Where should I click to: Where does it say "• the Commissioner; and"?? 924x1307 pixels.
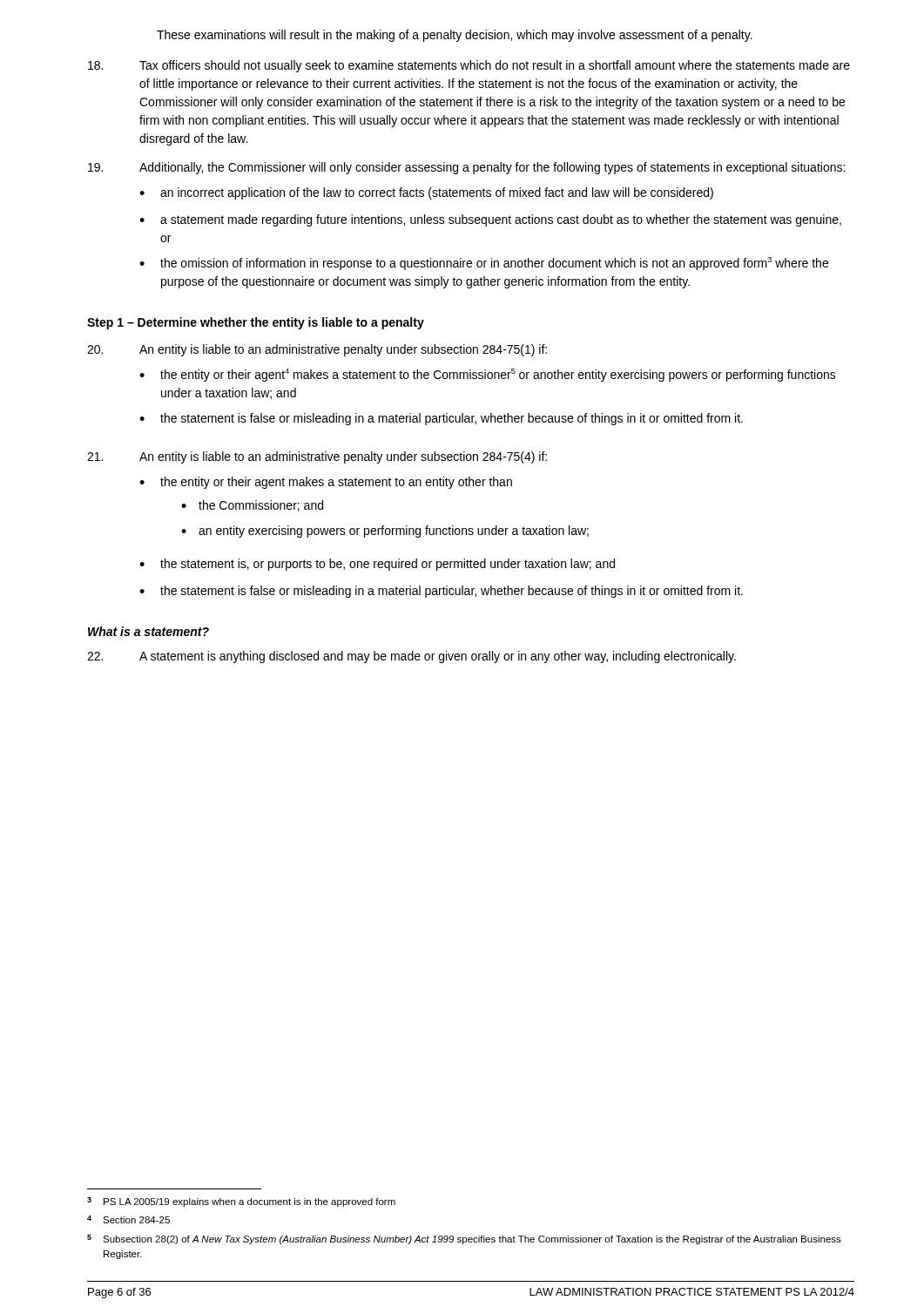252,506
